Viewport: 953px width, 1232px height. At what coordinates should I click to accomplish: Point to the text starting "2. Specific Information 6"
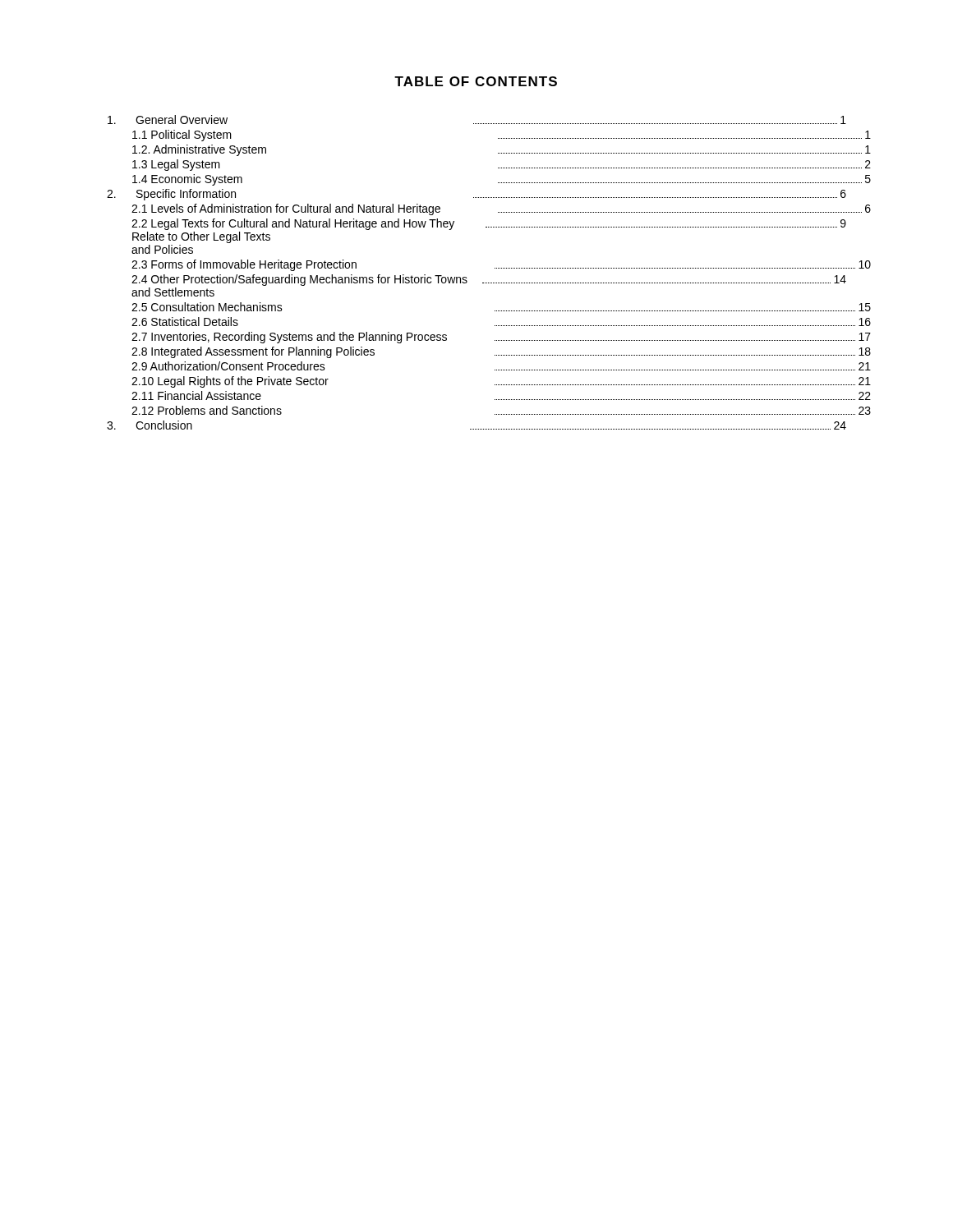476,194
